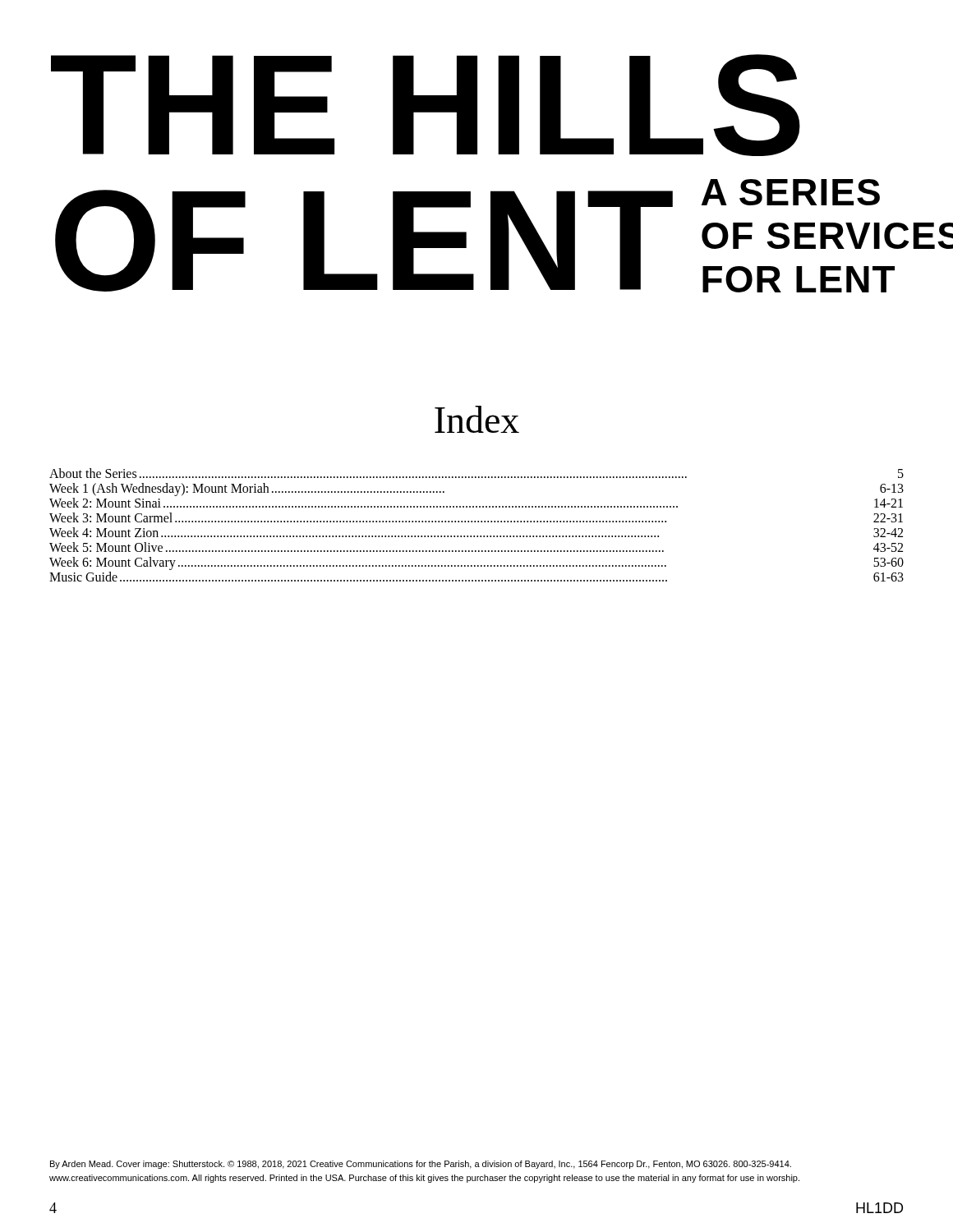The height and width of the screenshot is (1232, 953).
Task: Find the passage starting "Week 5: Mount Olive ........................................................................................................................................................ 43-52"
Action: (x=476, y=548)
